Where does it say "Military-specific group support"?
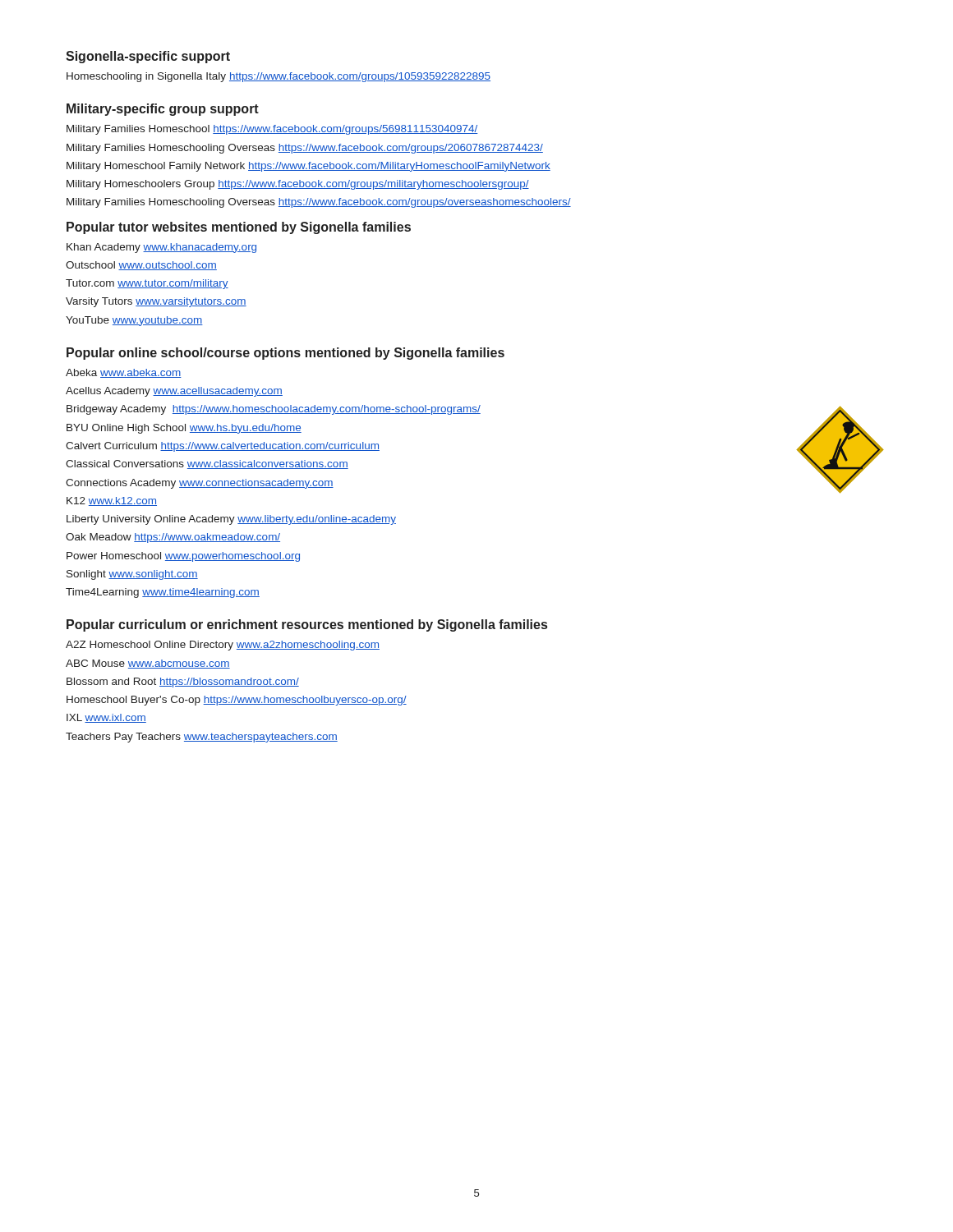Image resolution: width=953 pixels, height=1232 pixels. [162, 109]
